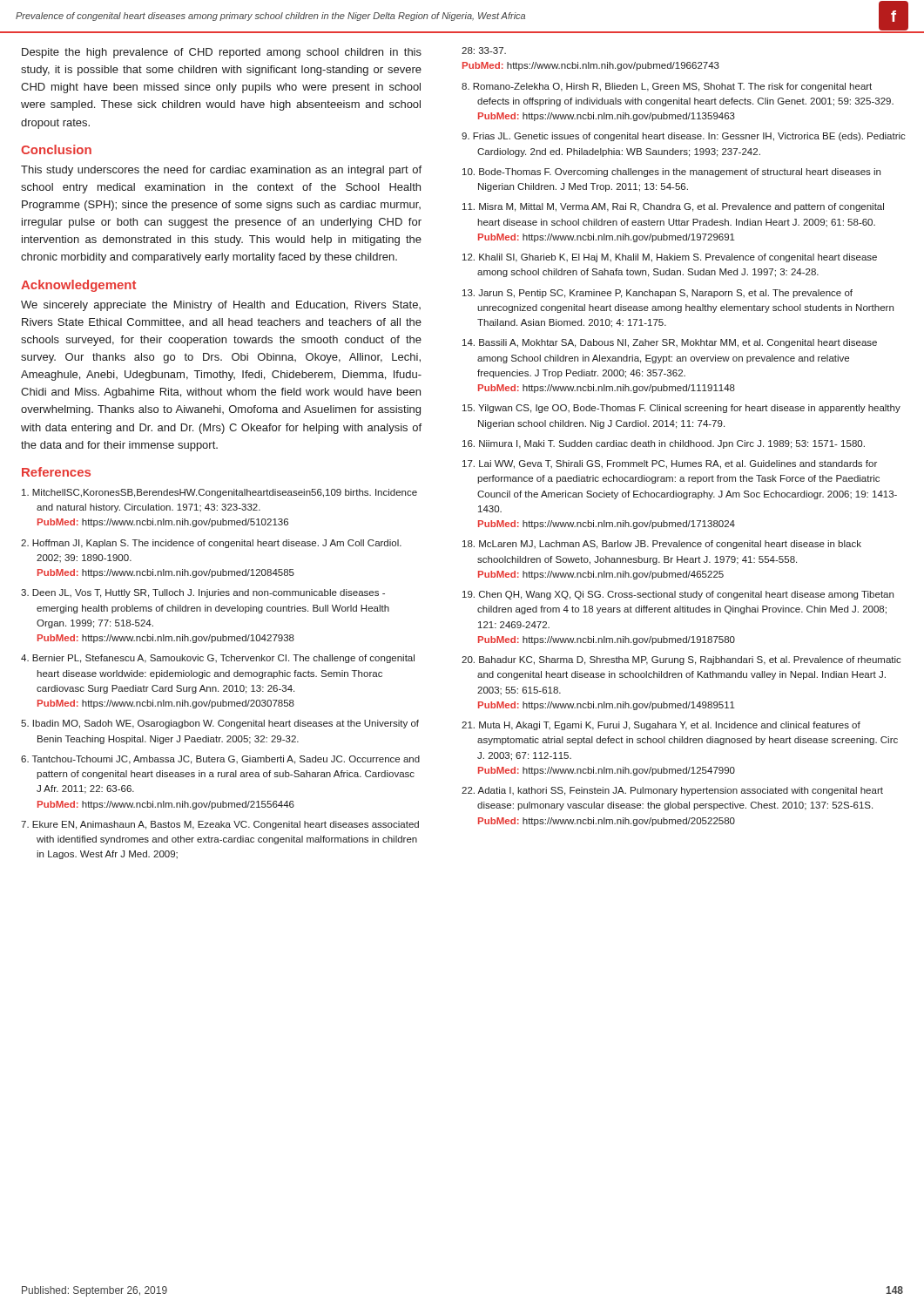Point to the block beginning "4. Bernier PL, Stefanescu"
The width and height of the screenshot is (924, 1307).
pyautogui.click(x=218, y=681)
